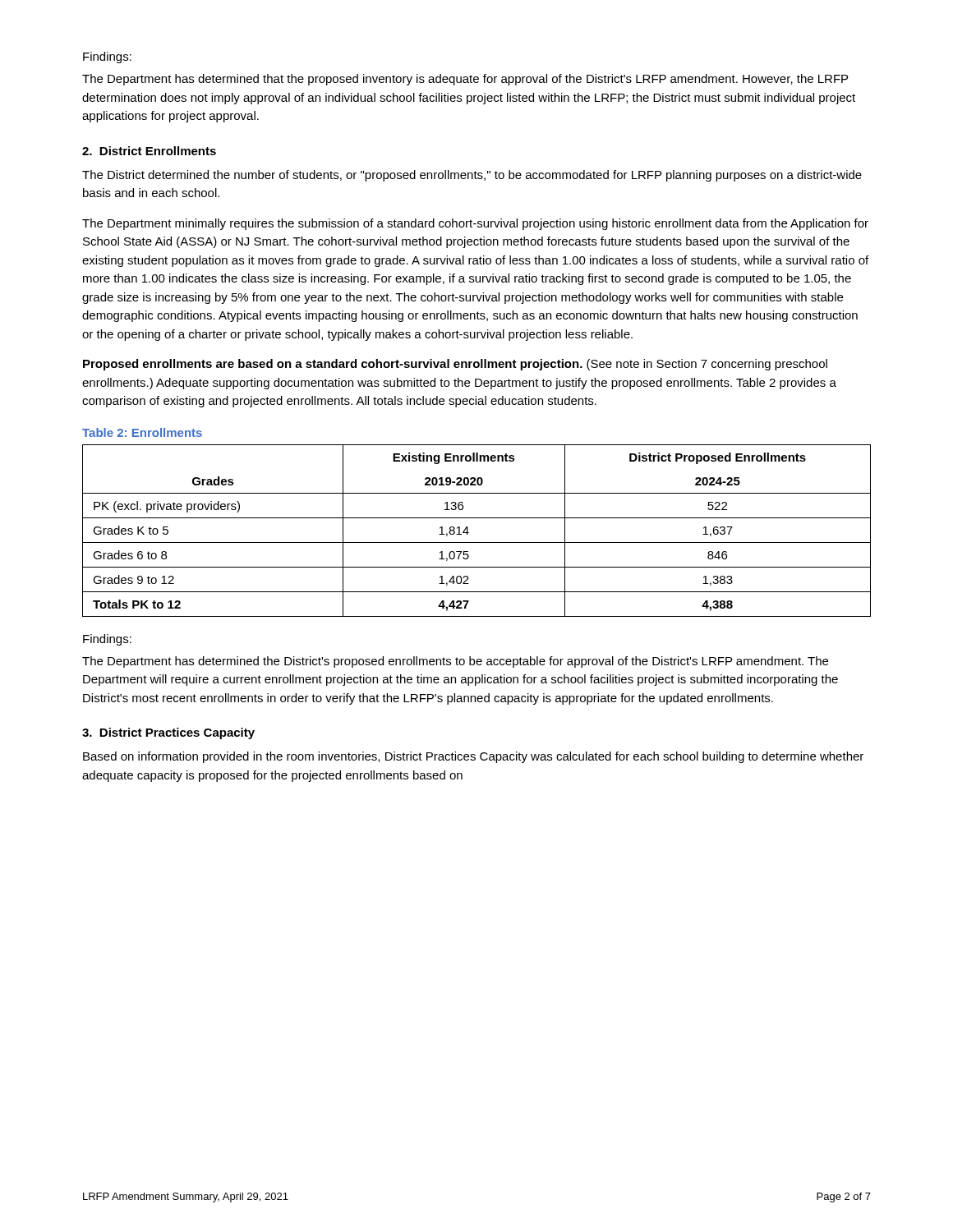
Task: Click on the table containing "District Proposed Enrollments"
Action: [476, 530]
